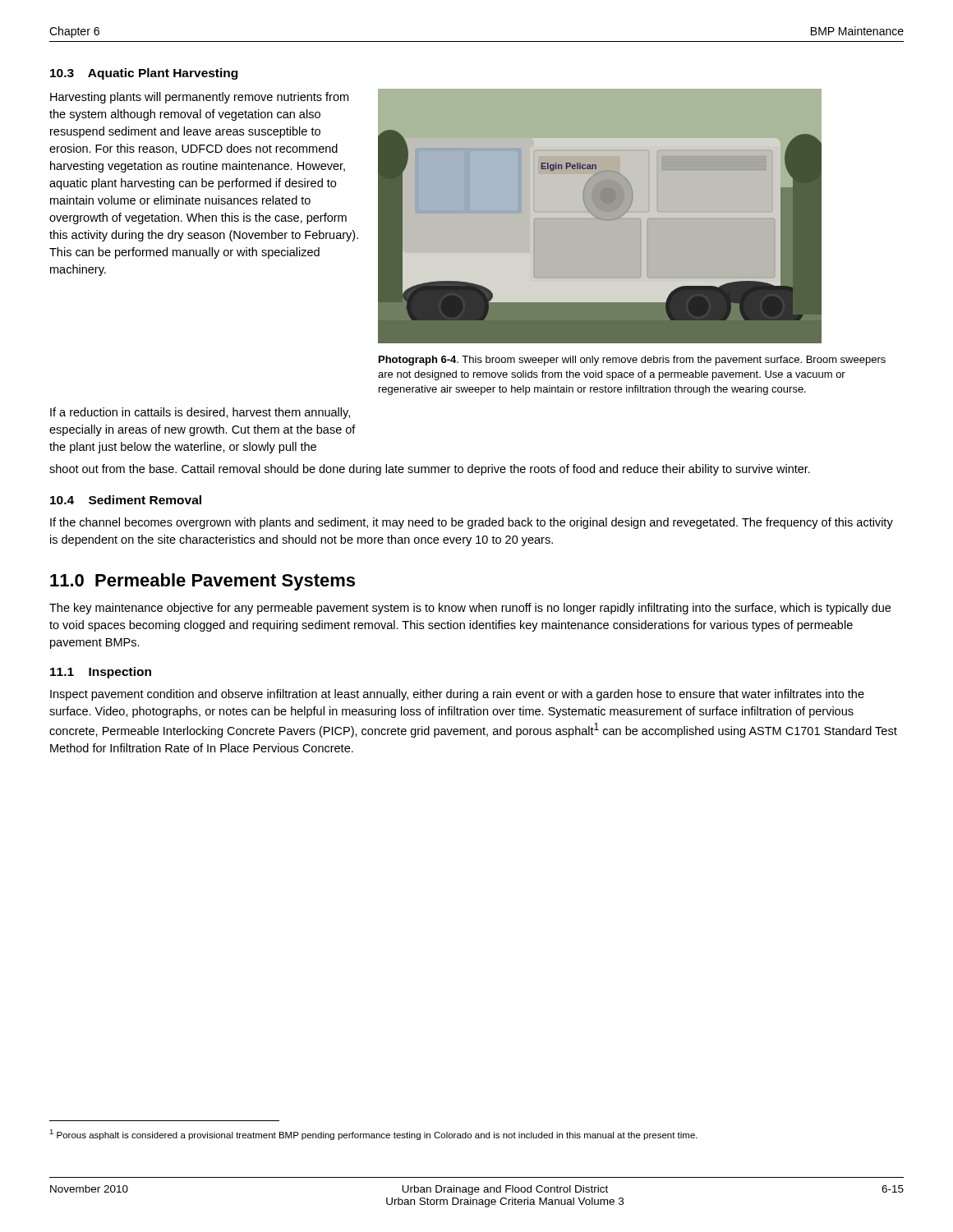Find the text block that says "The key maintenance objective for any permeable"
The width and height of the screenshot is (953, 1232).
click(x=470, y=625)
